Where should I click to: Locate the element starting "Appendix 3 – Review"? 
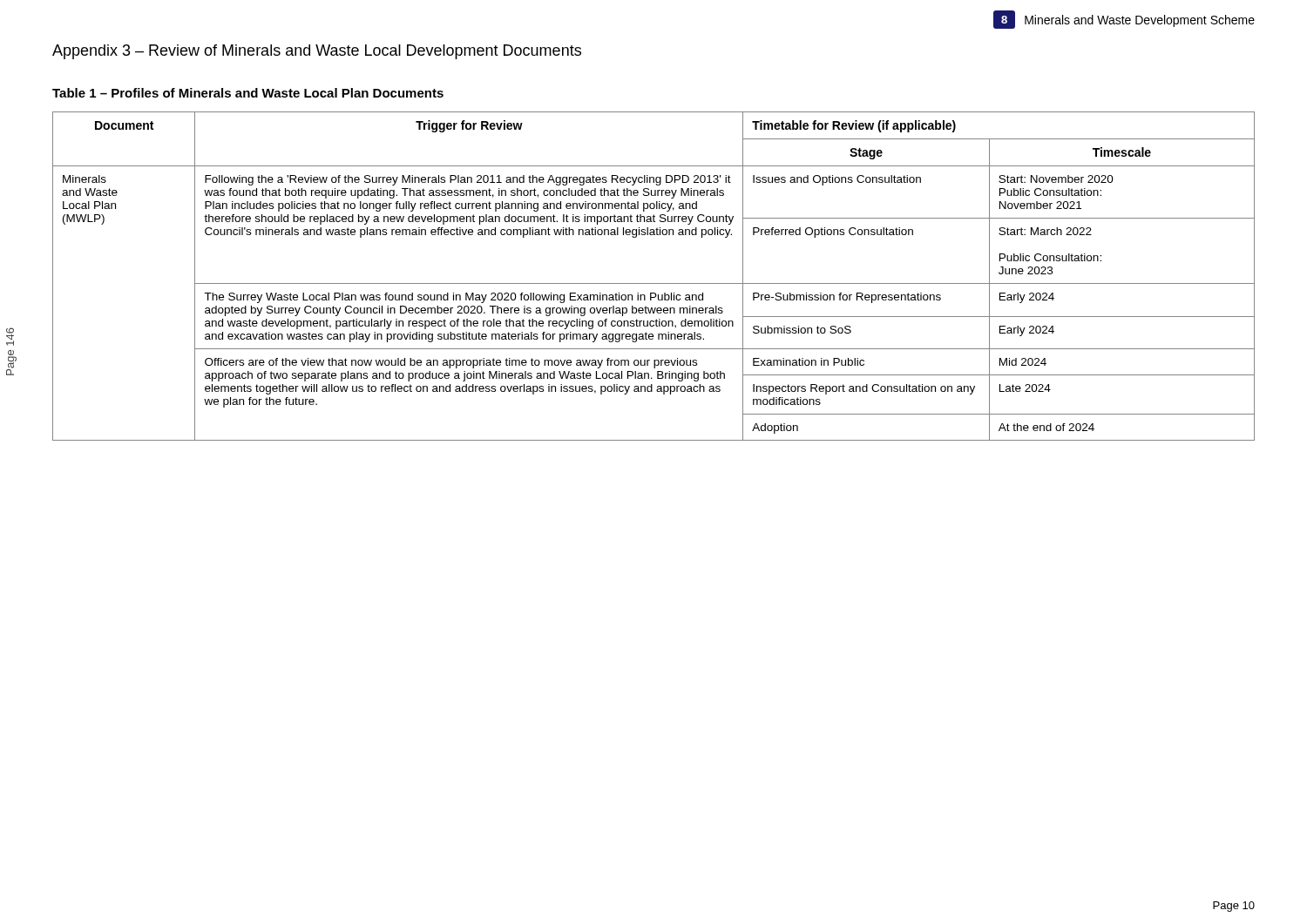(x=317, y=50)
